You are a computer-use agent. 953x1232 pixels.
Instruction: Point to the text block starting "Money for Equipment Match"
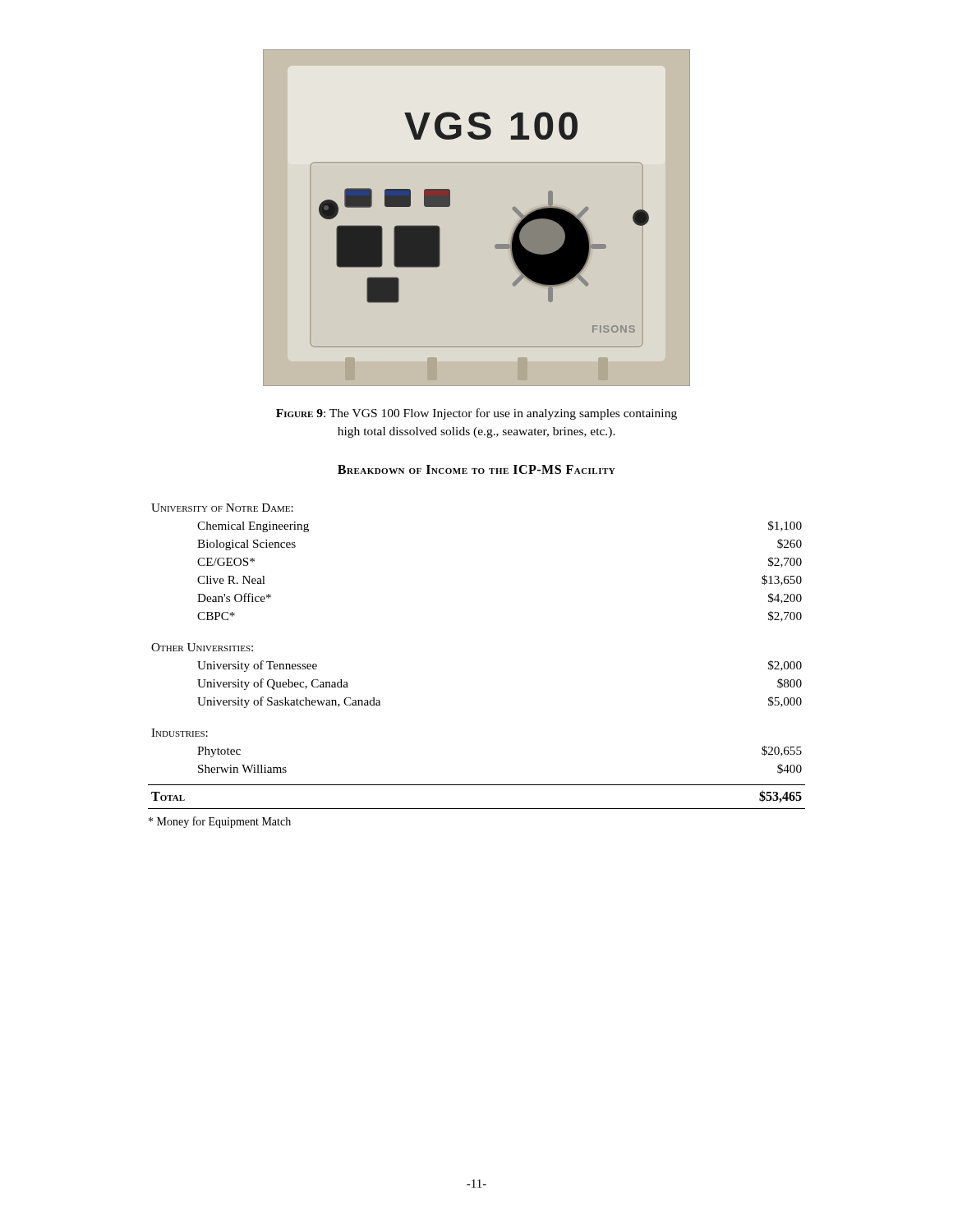click(x=219, y=822)
